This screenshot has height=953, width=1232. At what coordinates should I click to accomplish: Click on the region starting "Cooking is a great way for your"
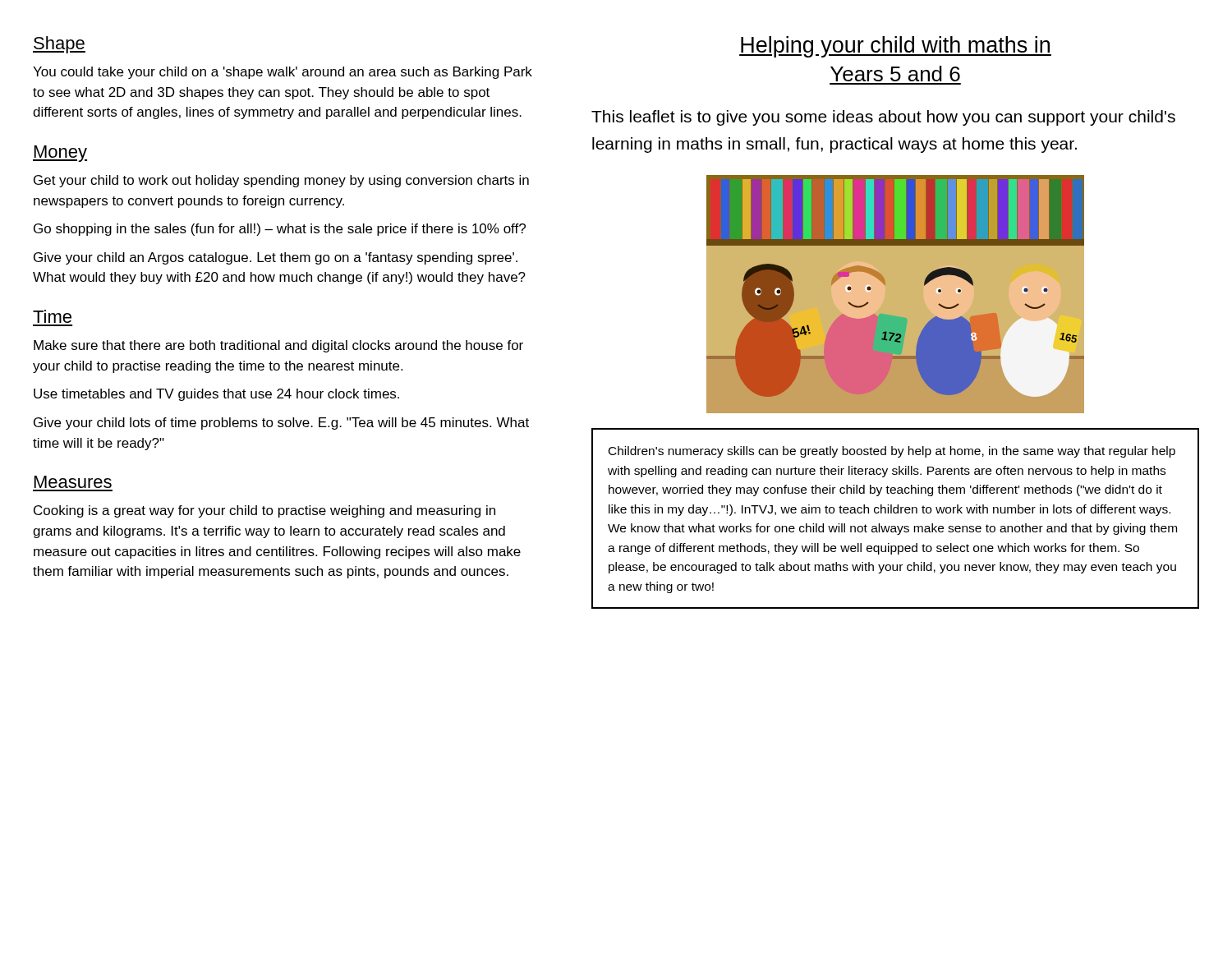[283, 542]
